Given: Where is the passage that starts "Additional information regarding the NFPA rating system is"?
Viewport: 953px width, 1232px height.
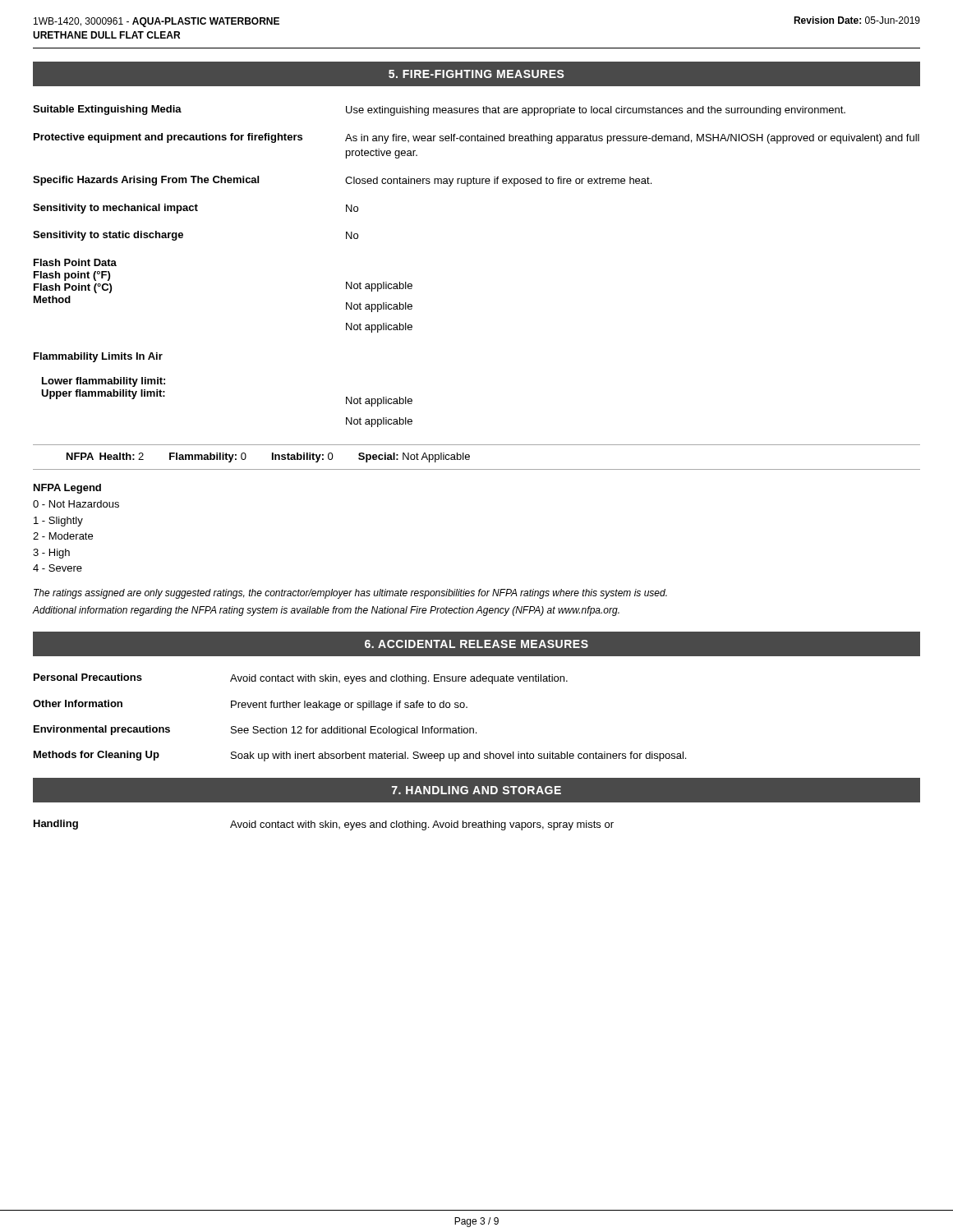Looking at the screenshot, I should [327, 610].
